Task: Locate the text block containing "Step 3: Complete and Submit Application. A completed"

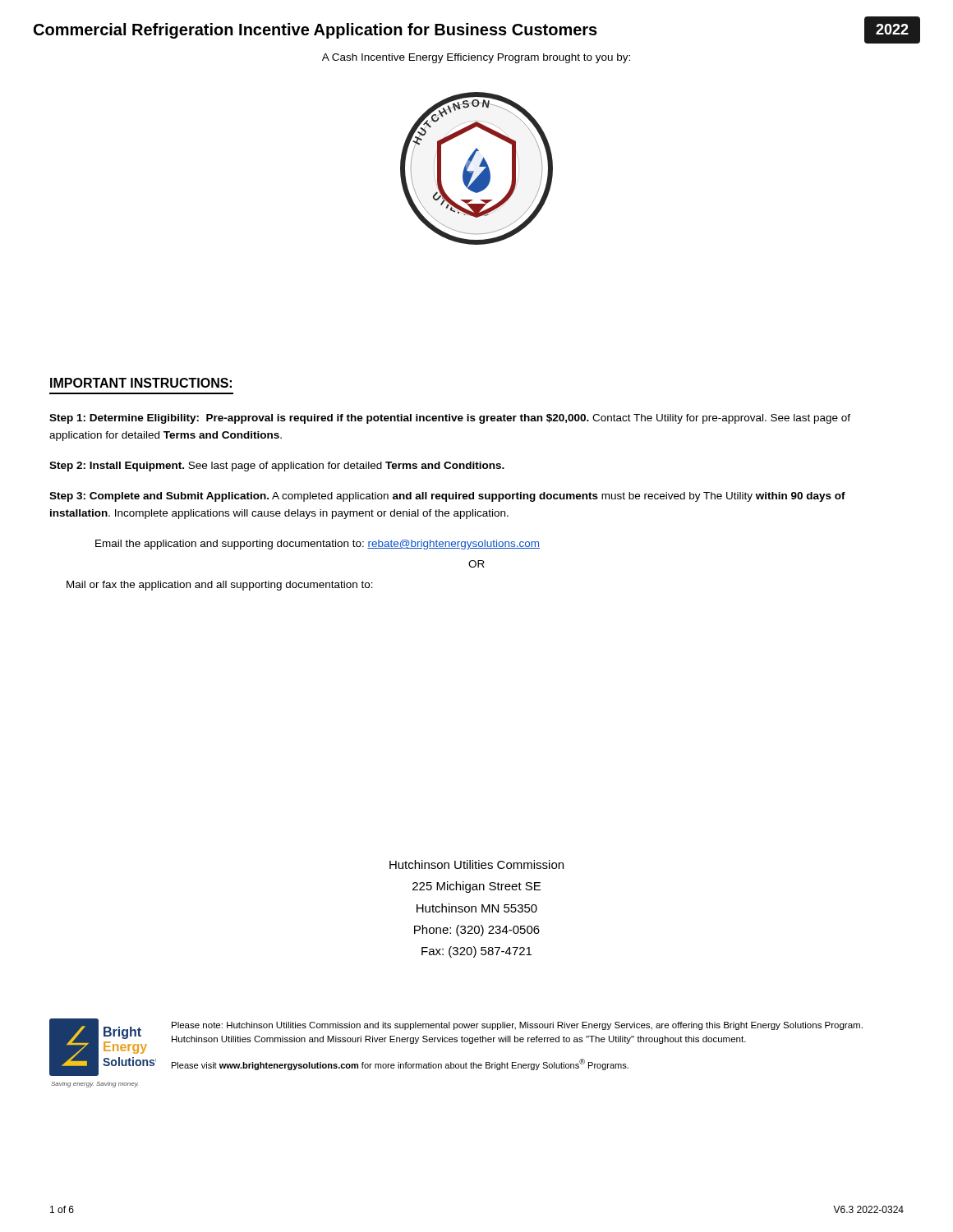Action: point(447,504)
